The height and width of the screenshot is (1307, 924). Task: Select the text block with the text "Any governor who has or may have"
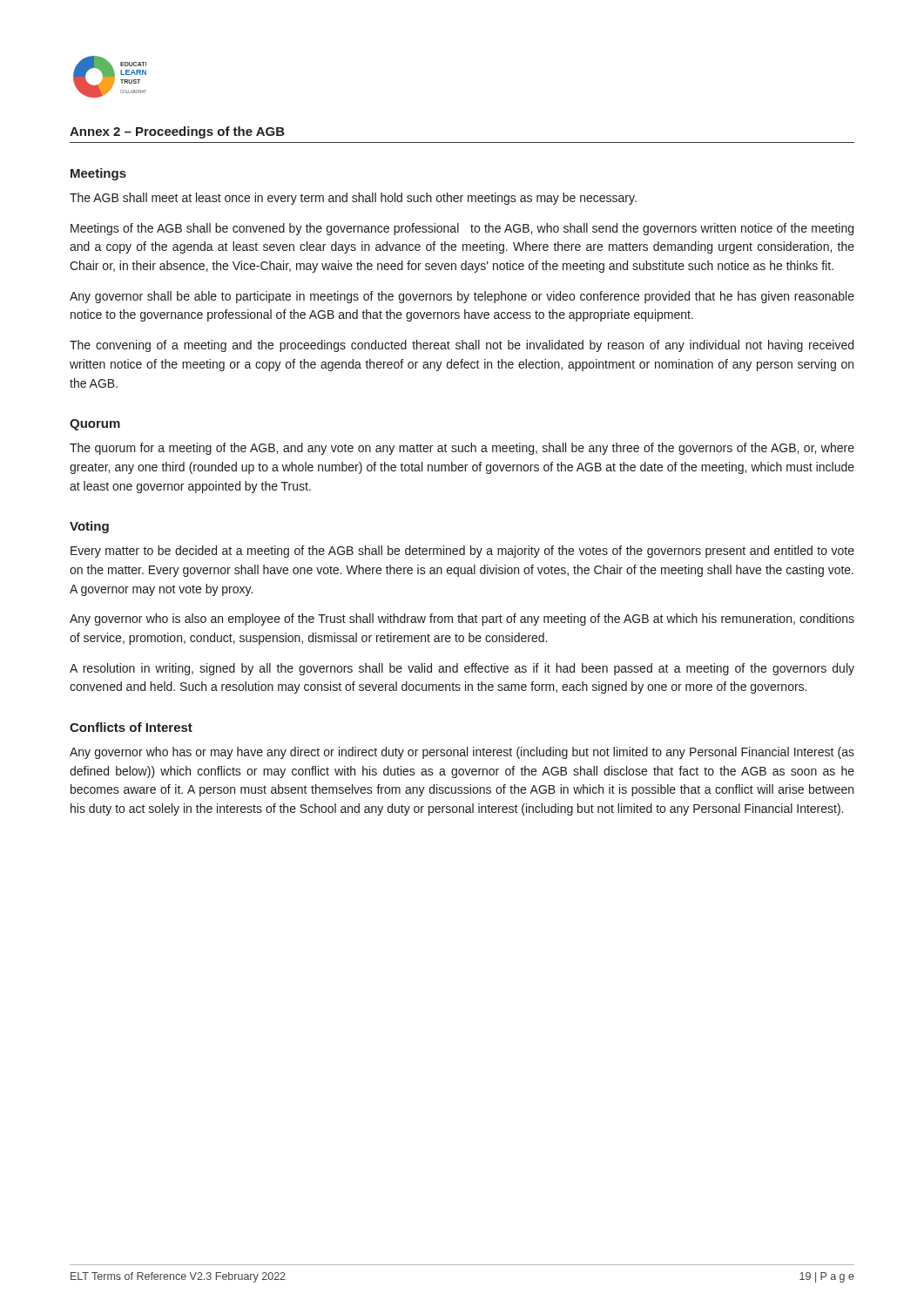(x=462, y=780)
